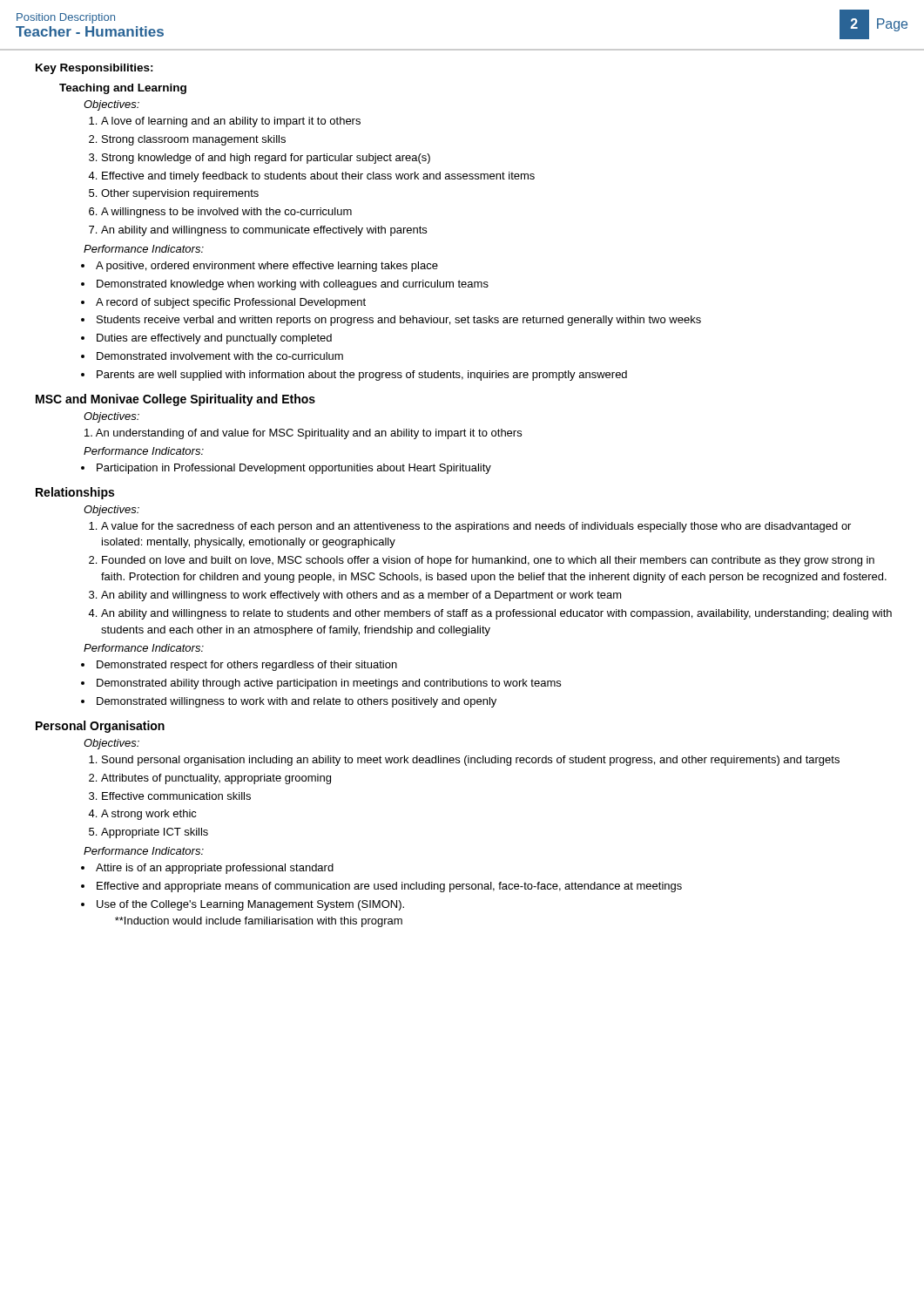The height and width of the screenshot is (1307, 924).
Task: Find the passage starting "Key Responsibilities:"
Action: 94,68
